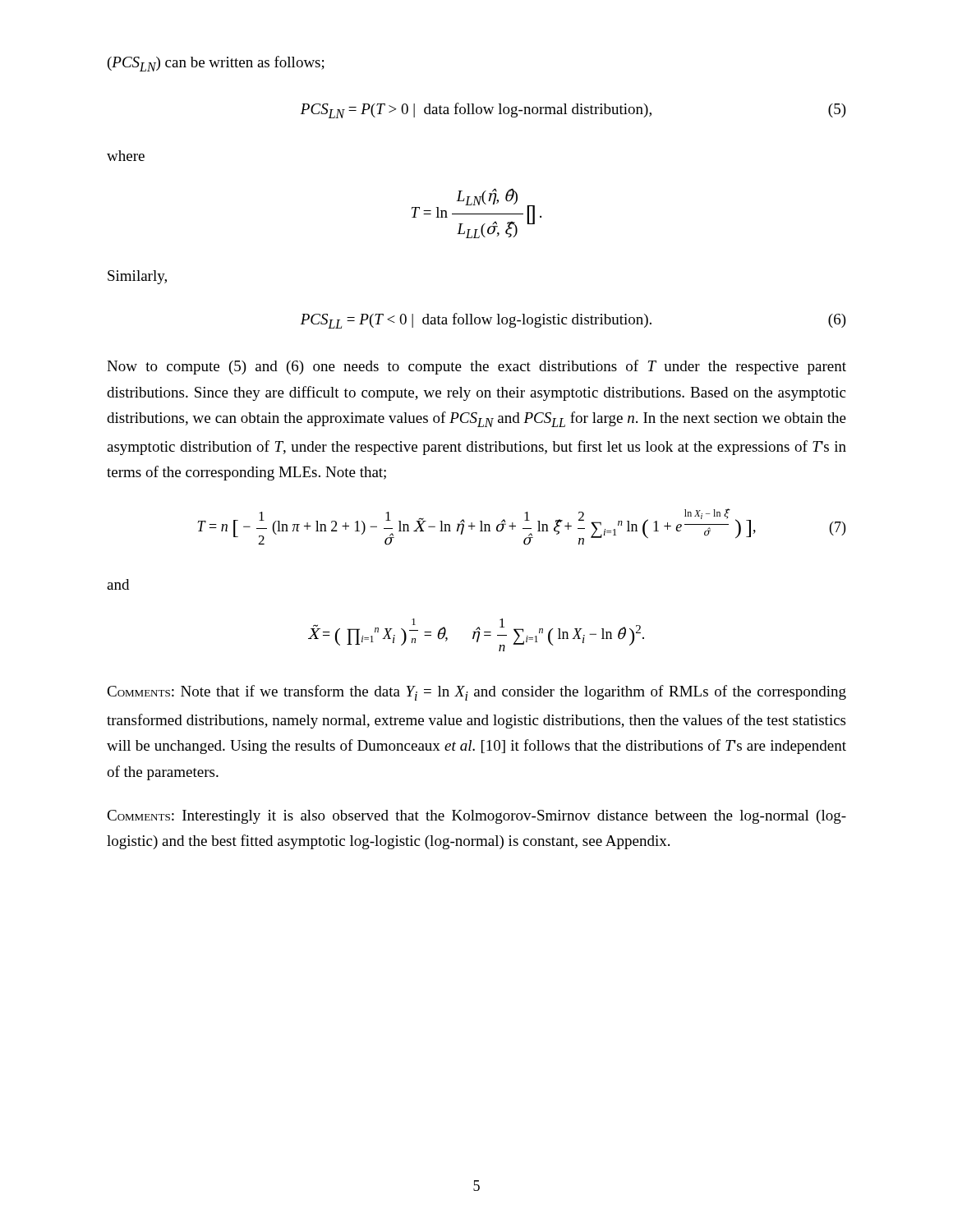This screenshot has height=1232, width=953.
Task: Select the formula that says "X̃ = ( ∏i=1n"
Action: 476,635
